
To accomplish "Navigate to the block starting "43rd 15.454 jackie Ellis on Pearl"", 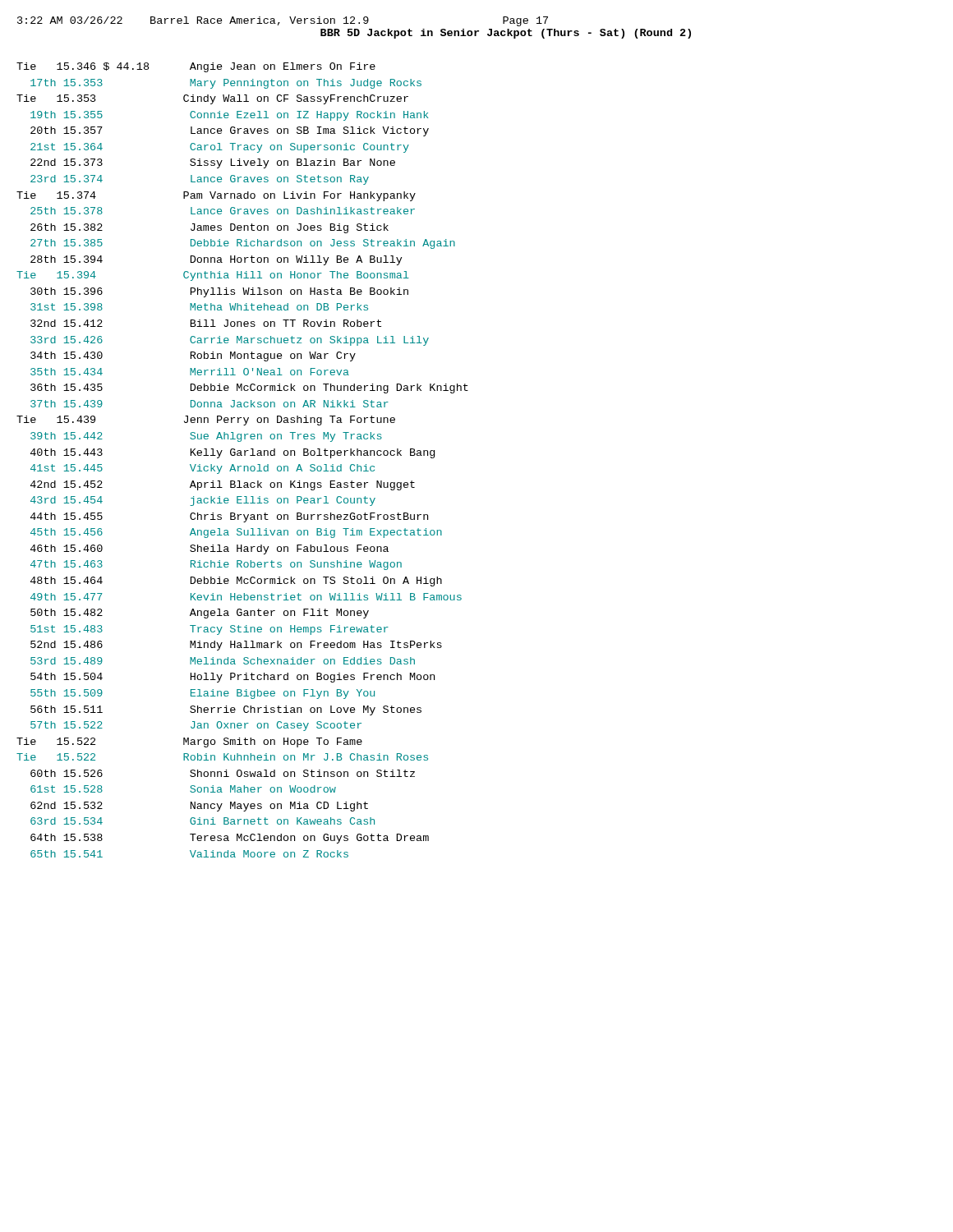I will point(196,501).
